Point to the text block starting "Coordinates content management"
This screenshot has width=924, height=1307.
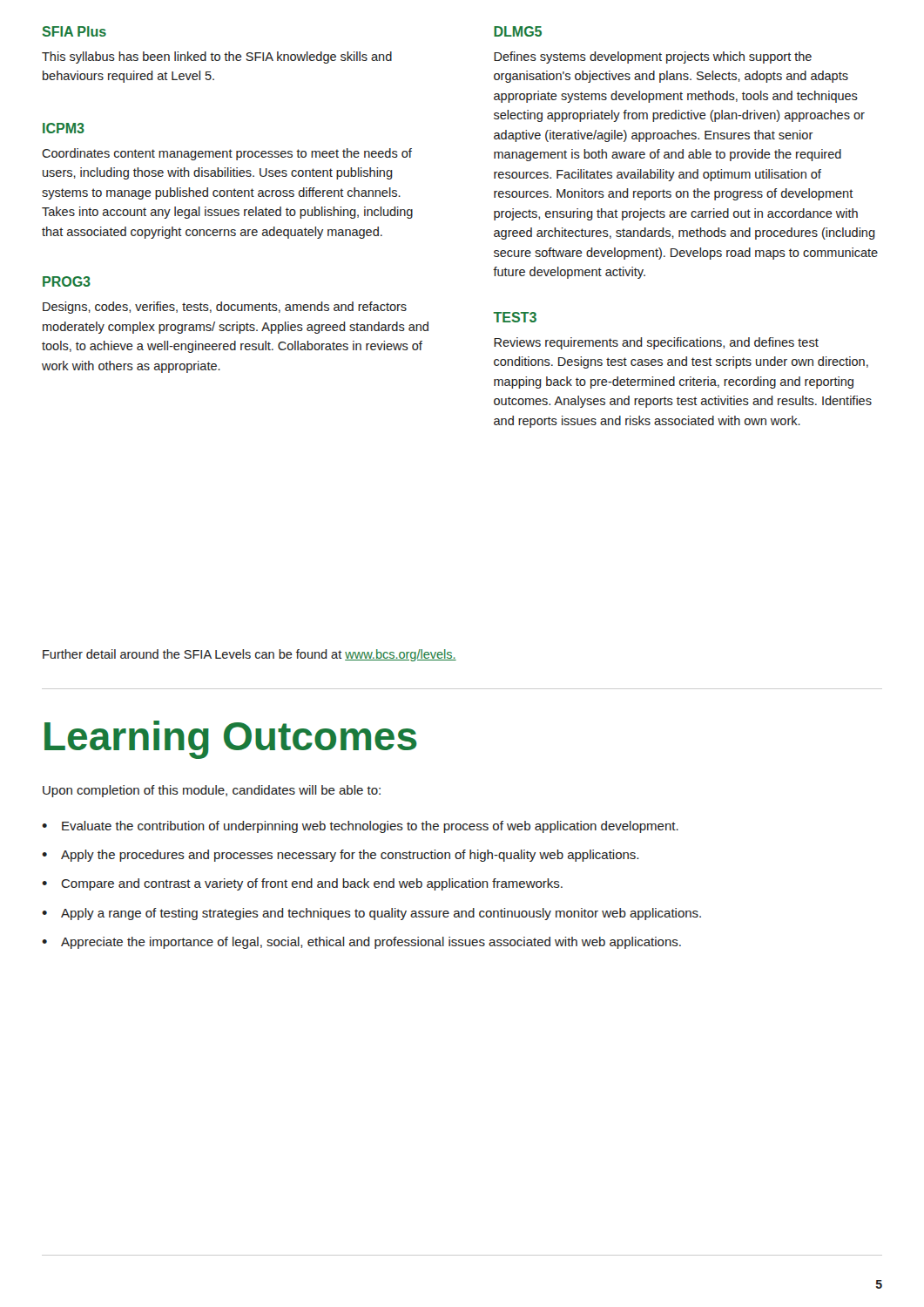[x=236, y=193]
